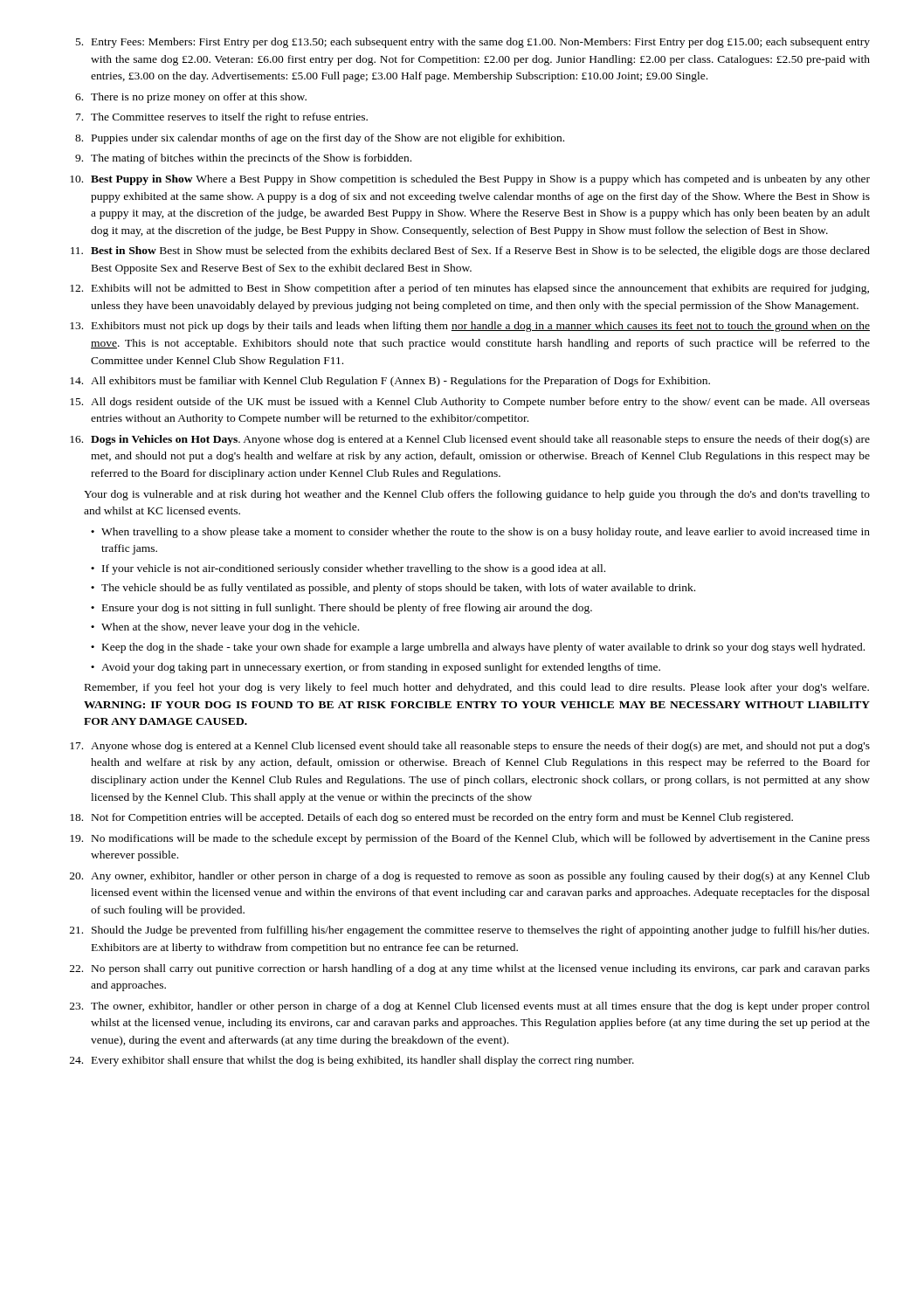
Task: Locate the list item containing "10. Best Puppy in Show Where a"
Action: [462, 204]
